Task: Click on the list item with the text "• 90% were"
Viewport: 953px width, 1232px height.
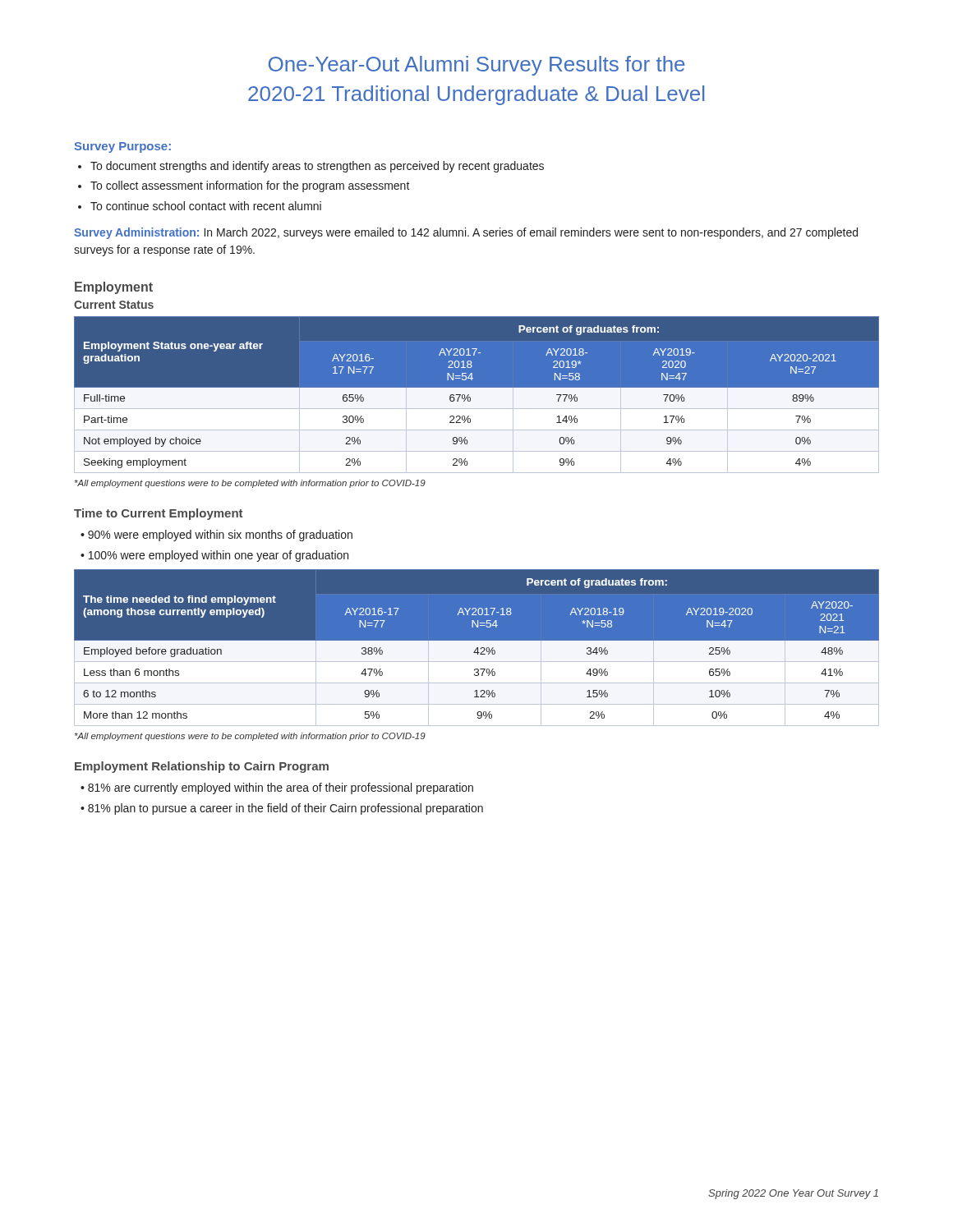Action: pyautogui.click(x=217, y=535)
